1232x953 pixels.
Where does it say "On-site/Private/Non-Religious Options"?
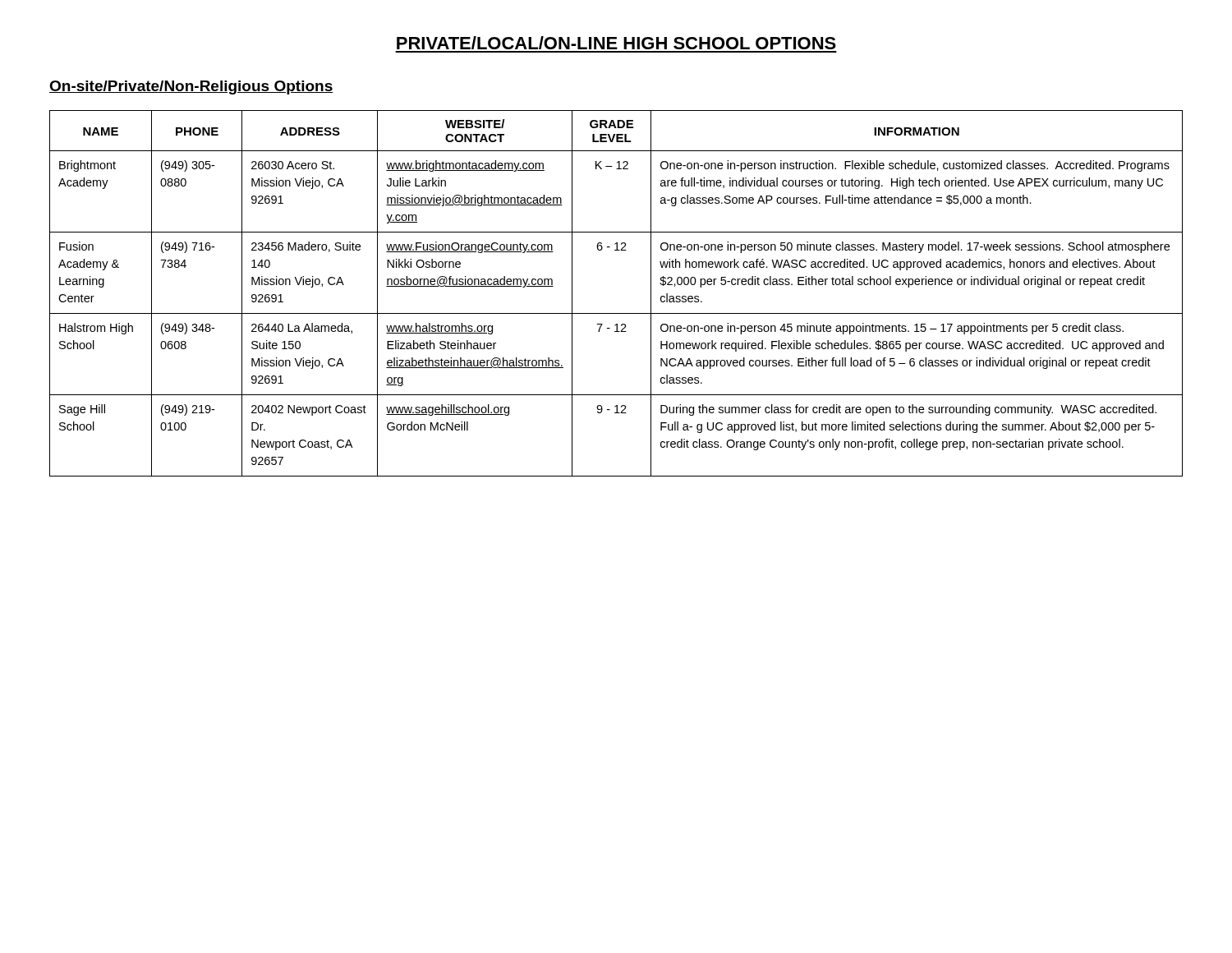point(191,86)
